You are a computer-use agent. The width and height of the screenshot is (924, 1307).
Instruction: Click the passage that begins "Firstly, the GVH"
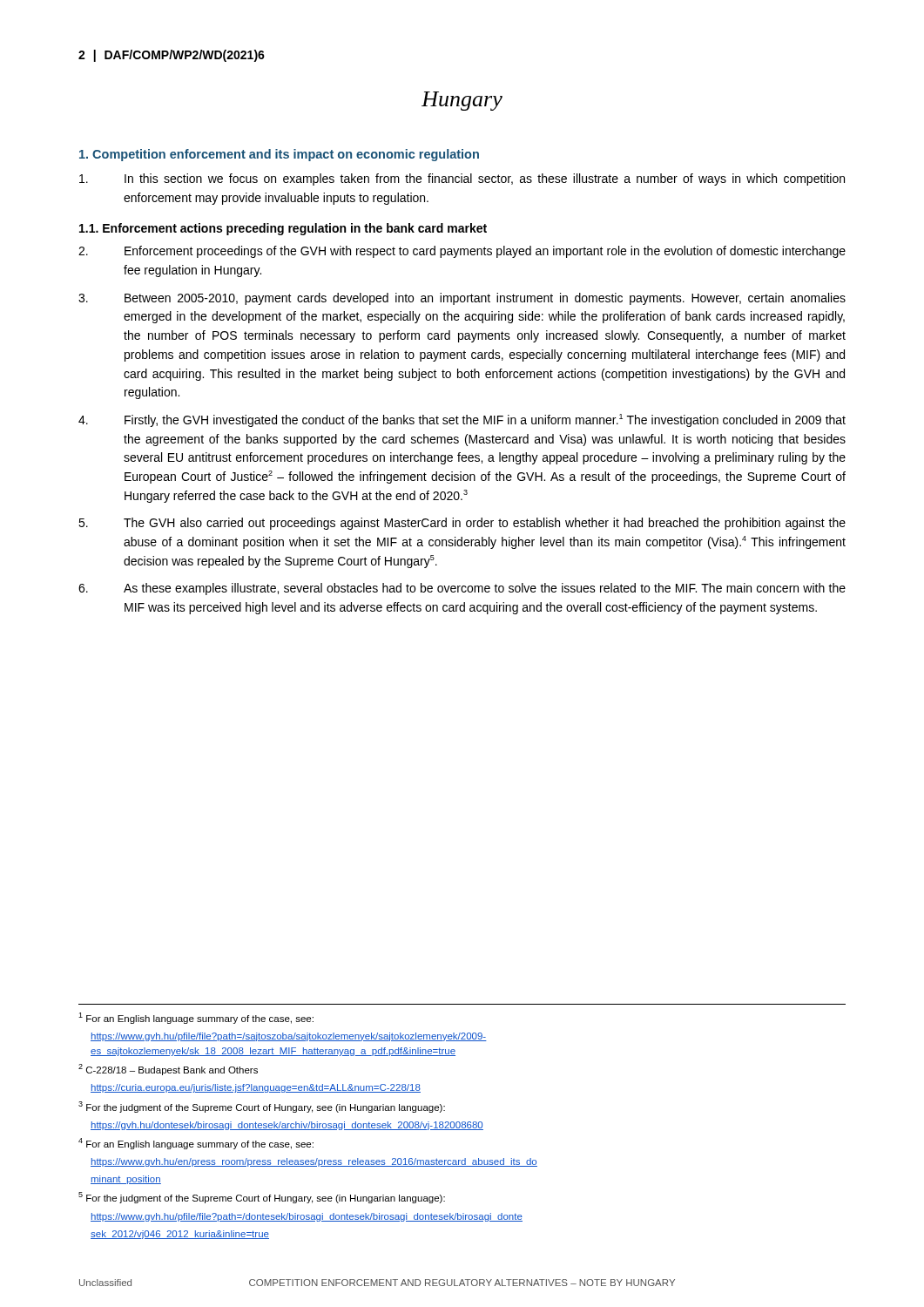462,458
